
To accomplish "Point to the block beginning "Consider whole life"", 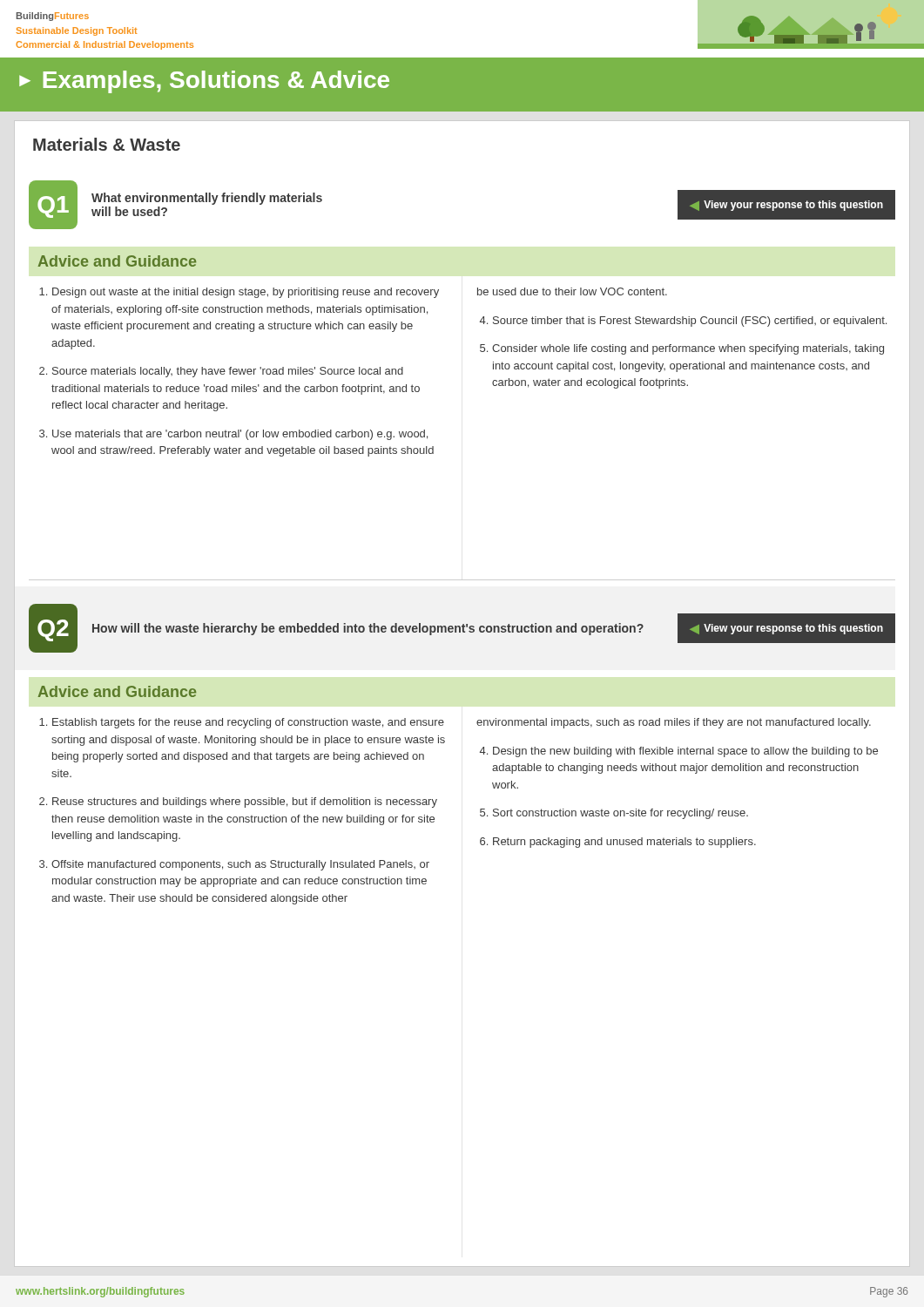I will (688, 365).
